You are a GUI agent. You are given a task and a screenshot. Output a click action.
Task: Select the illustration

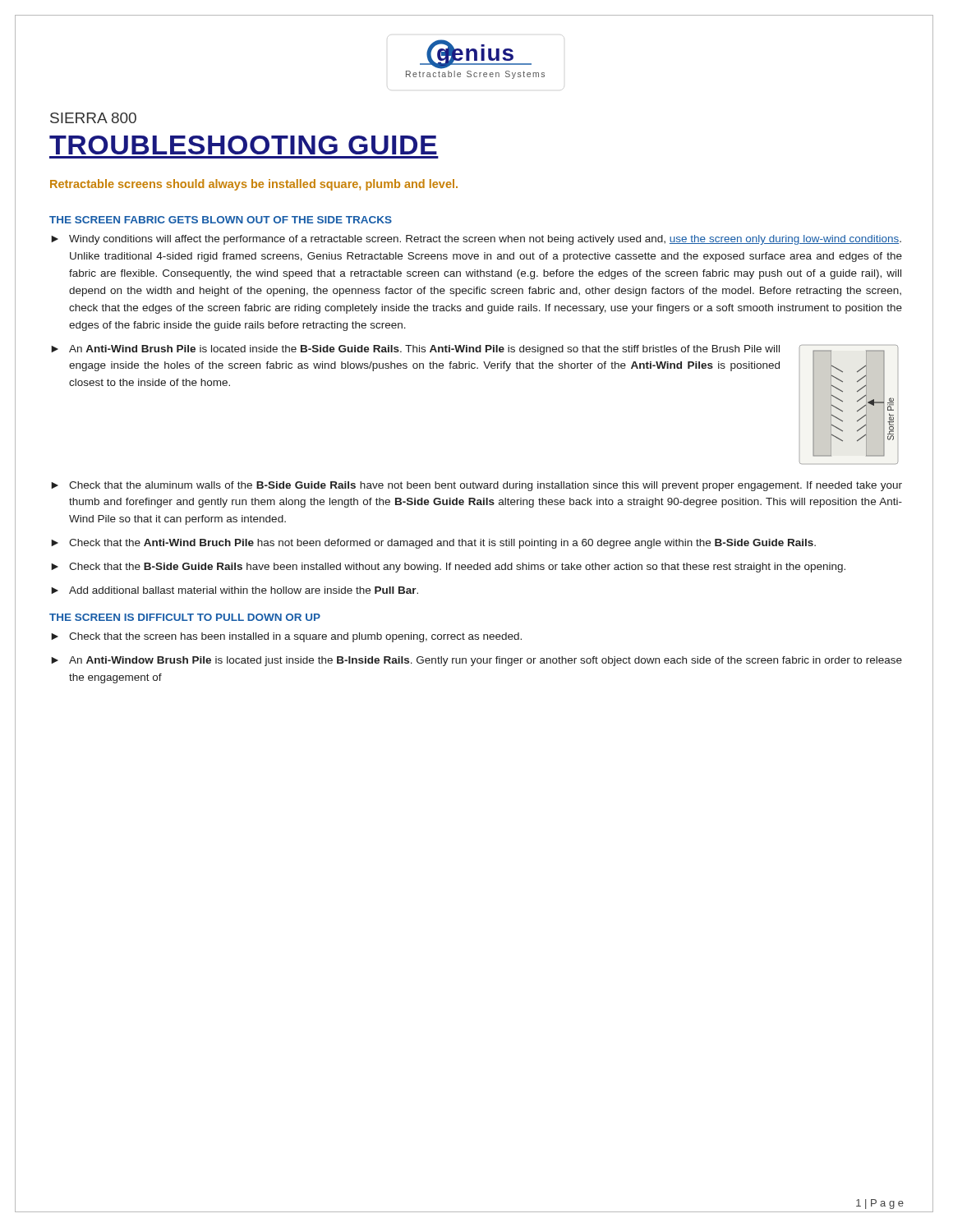(849, 405)
